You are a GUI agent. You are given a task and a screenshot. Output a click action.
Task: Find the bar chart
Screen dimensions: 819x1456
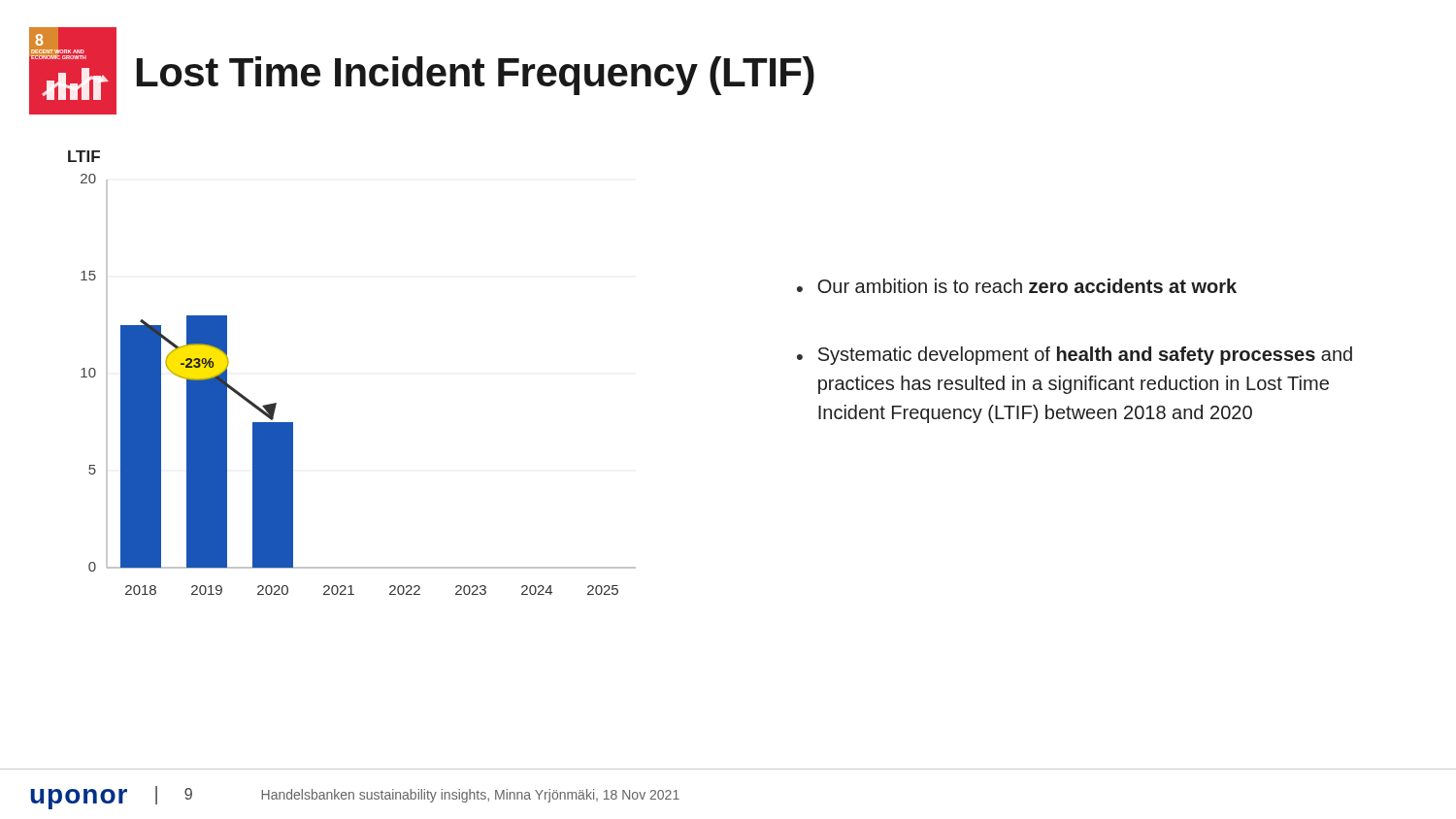pyautogui.click(x=354, y=398)
